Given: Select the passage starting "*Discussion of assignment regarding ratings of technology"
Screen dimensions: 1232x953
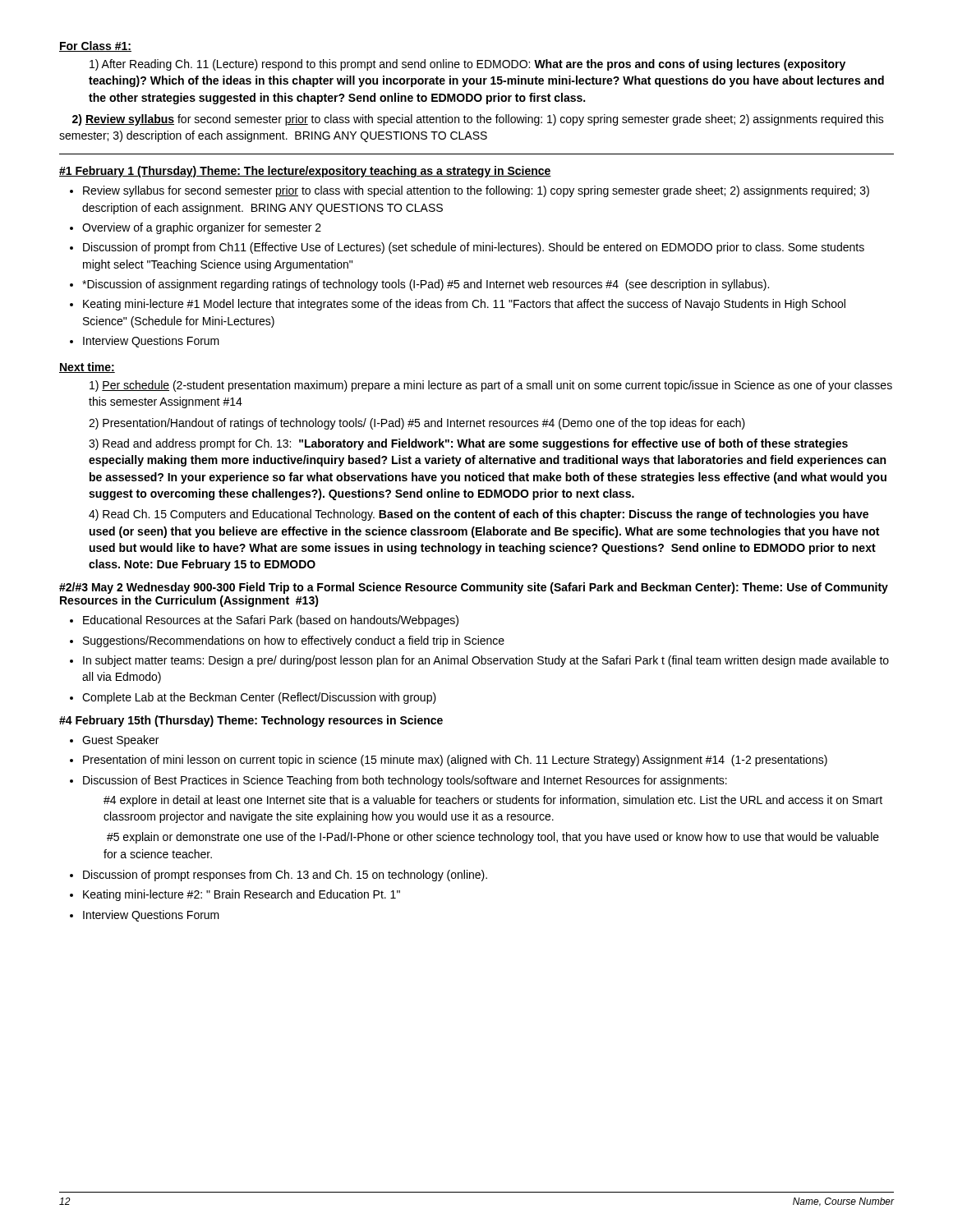Looking at the screenshot, I should 426,284.
